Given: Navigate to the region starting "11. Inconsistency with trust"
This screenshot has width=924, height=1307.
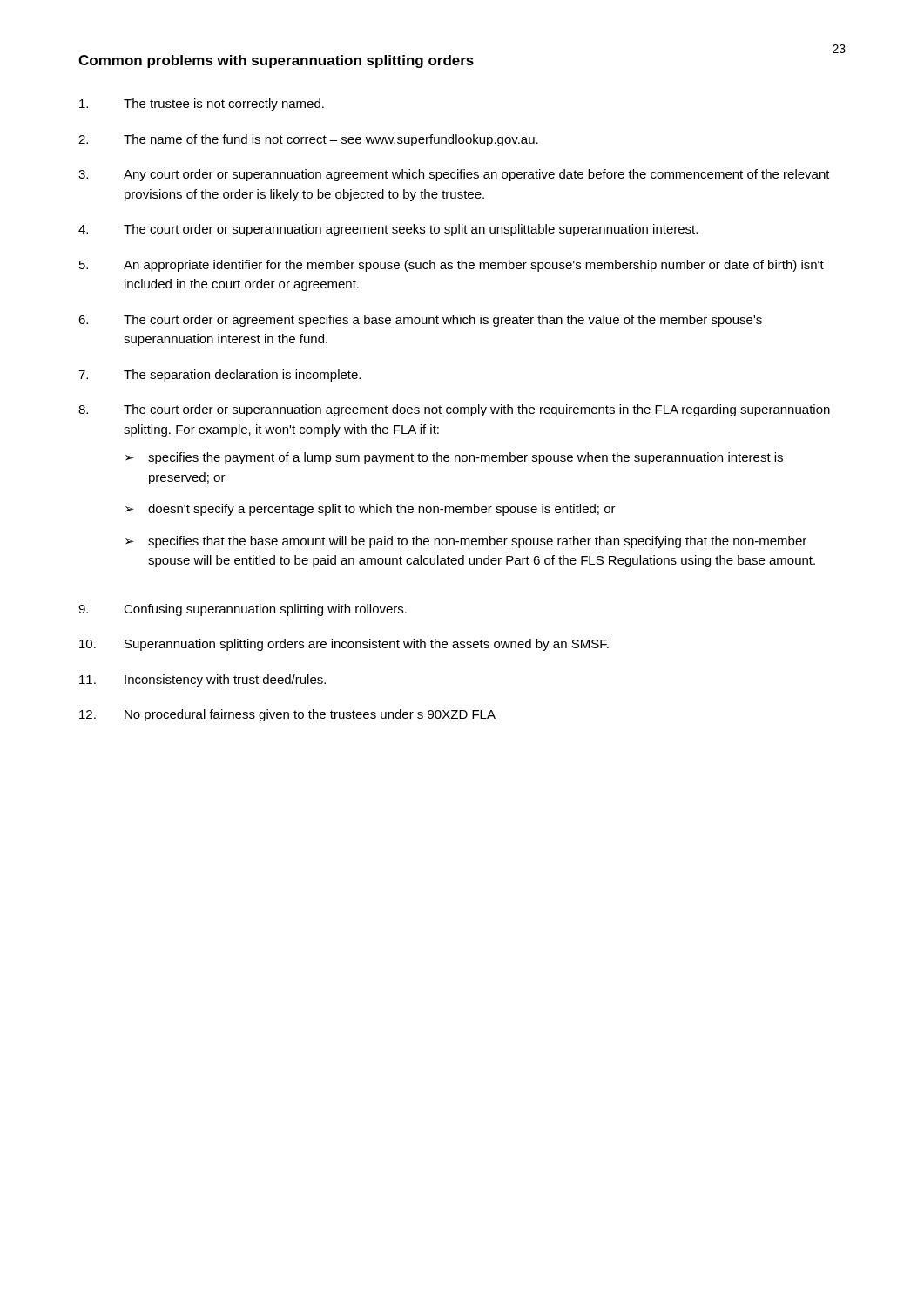Looking at the screenshot, I should click(x=202, y=681).
